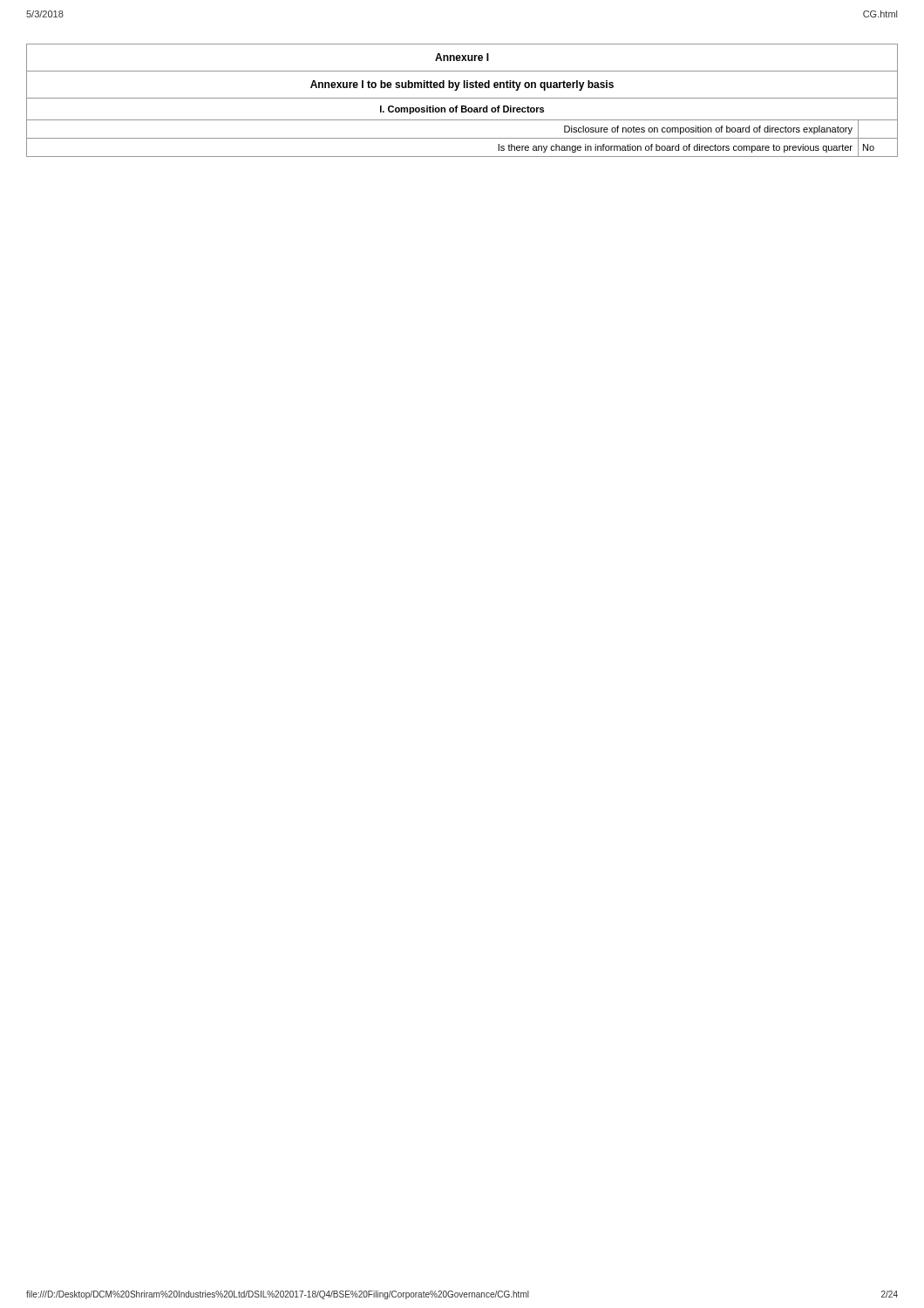Select the table that reads "Disclosure of notes on"
The image size is (924, 1308).
pos(462,138)
